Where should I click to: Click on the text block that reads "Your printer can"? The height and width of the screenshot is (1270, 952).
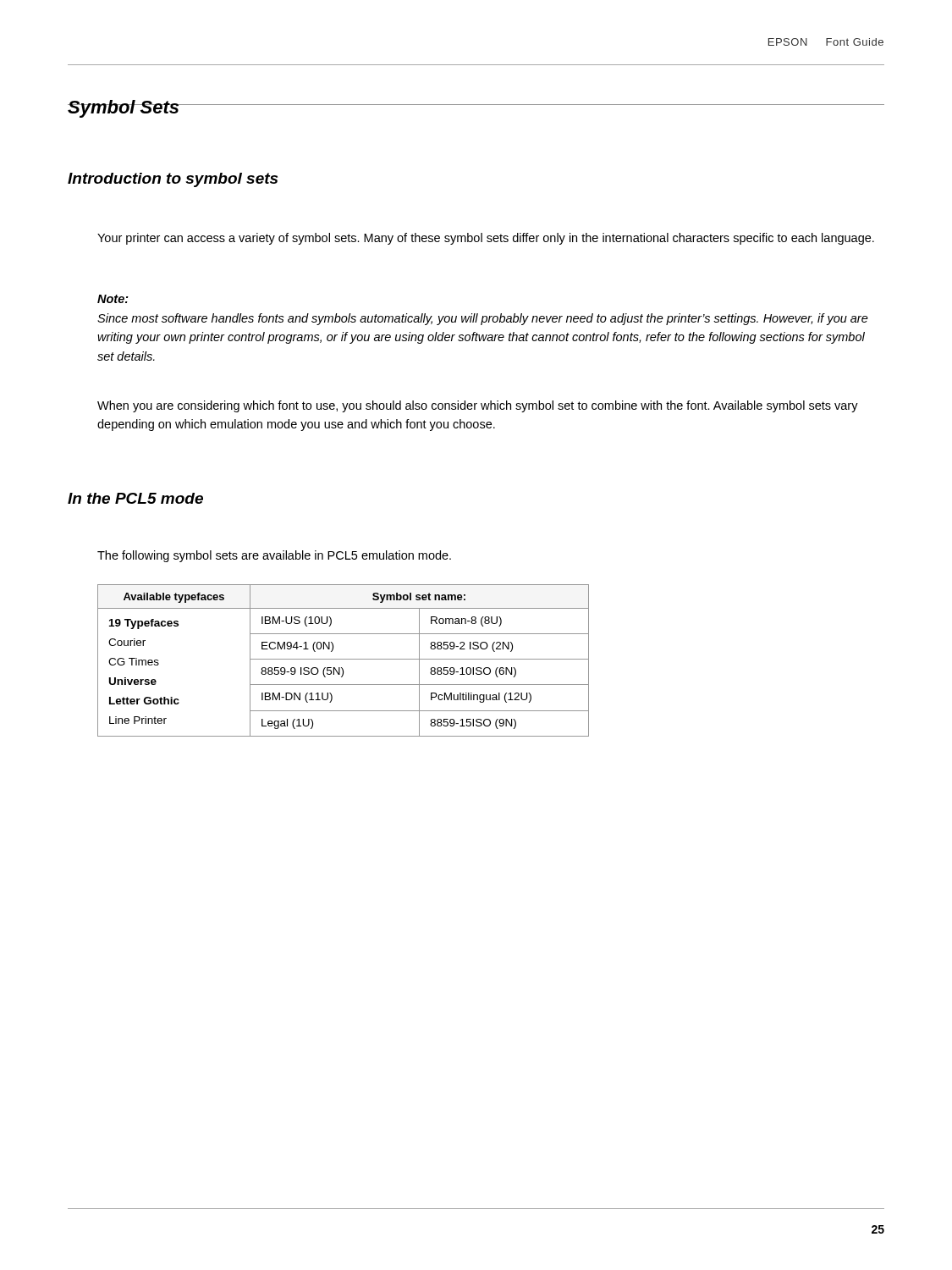(x=486, y=238)
